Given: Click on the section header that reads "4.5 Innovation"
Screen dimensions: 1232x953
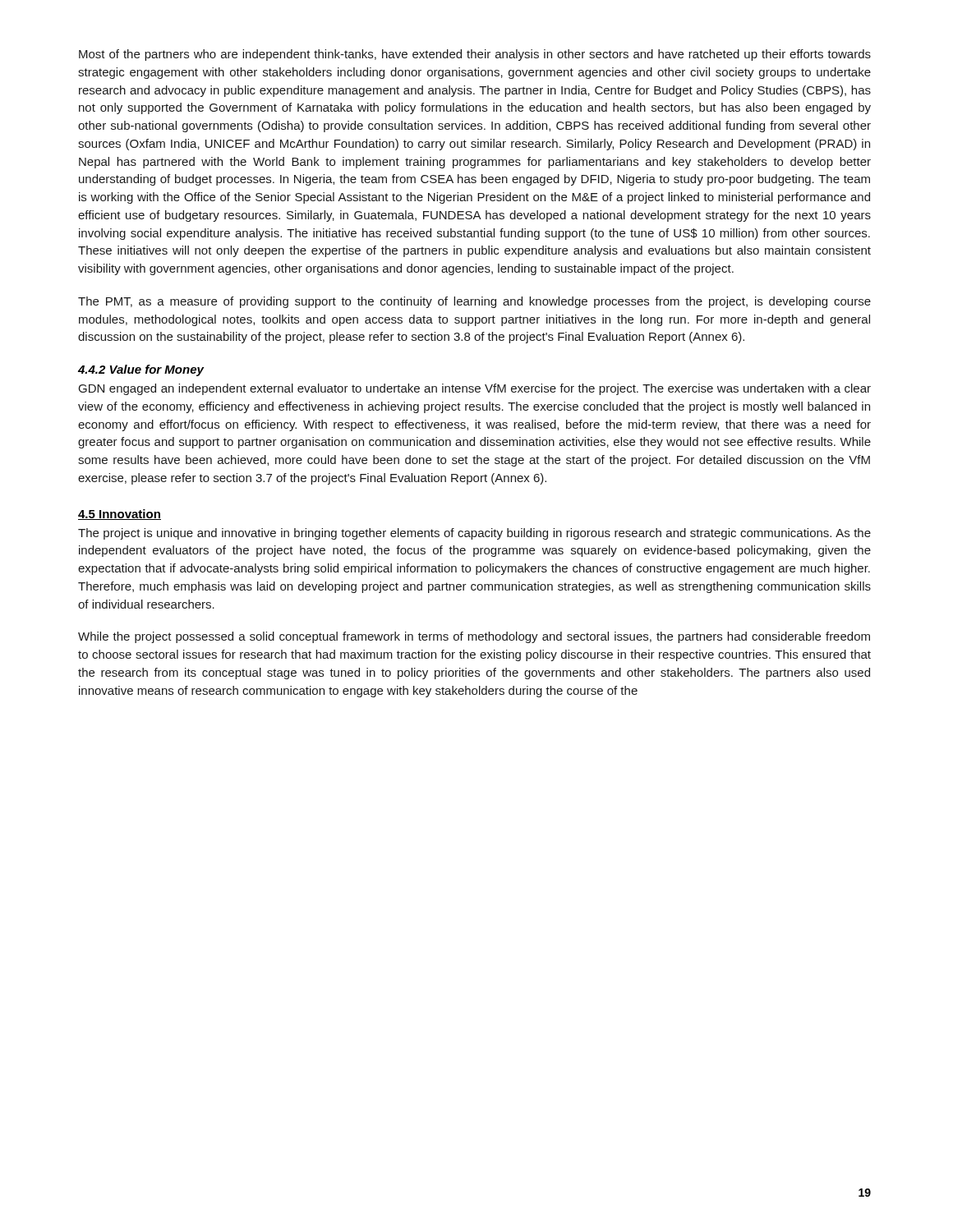Looking at the screenshot, I should tap(119, 513).
